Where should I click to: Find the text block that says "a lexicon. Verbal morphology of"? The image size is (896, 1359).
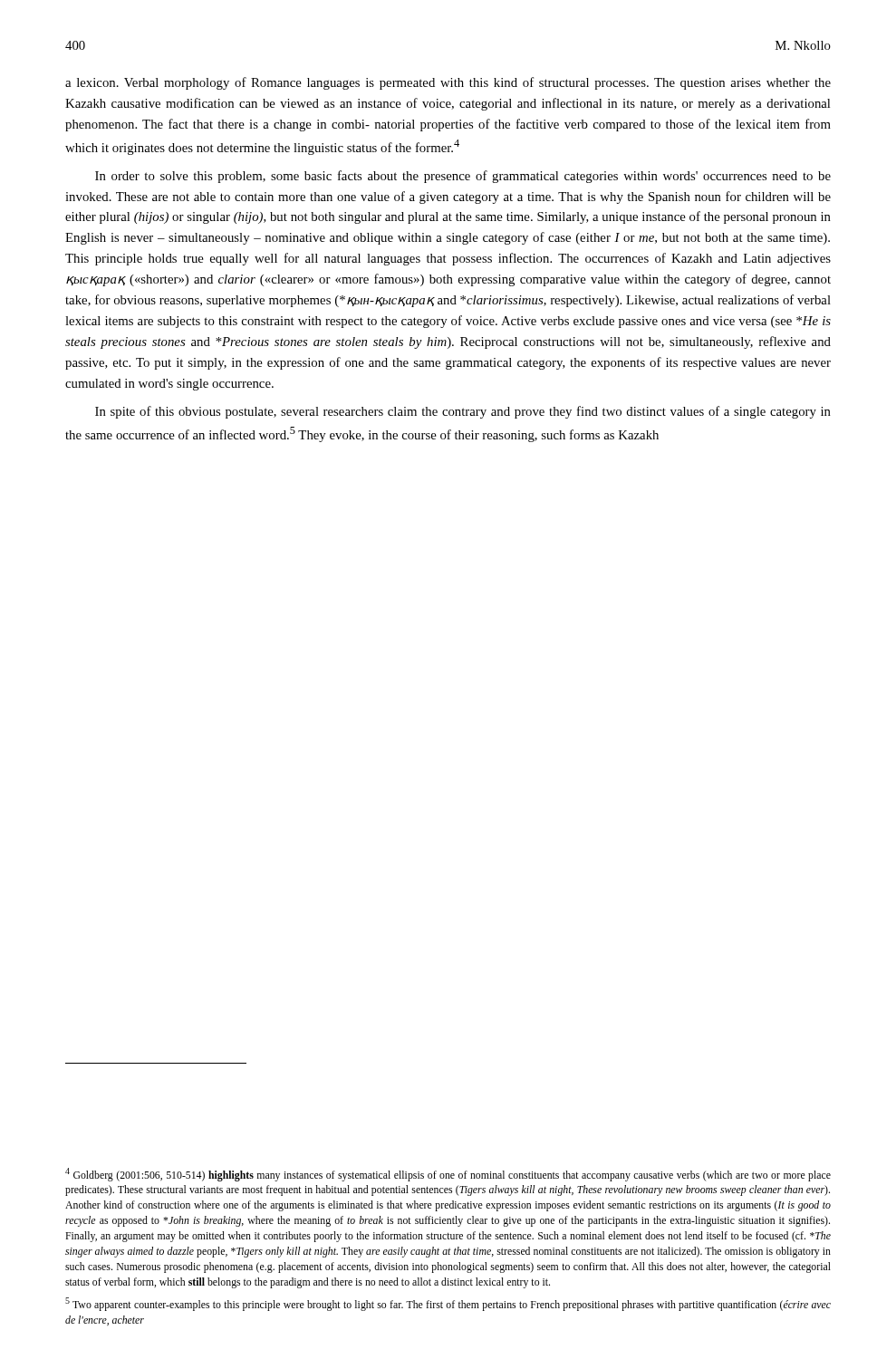point(448,115)
